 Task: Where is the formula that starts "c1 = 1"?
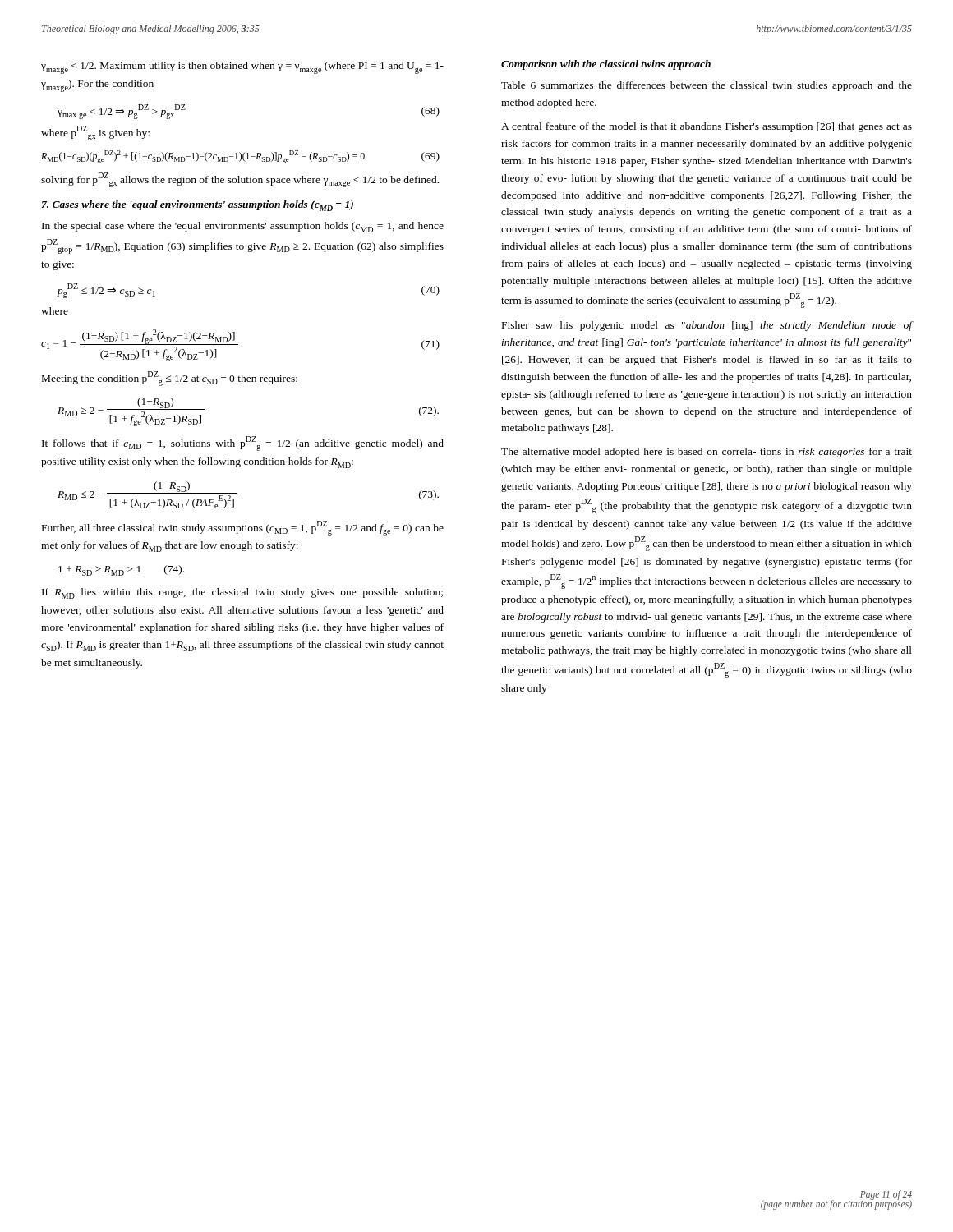tap(242, 344)
